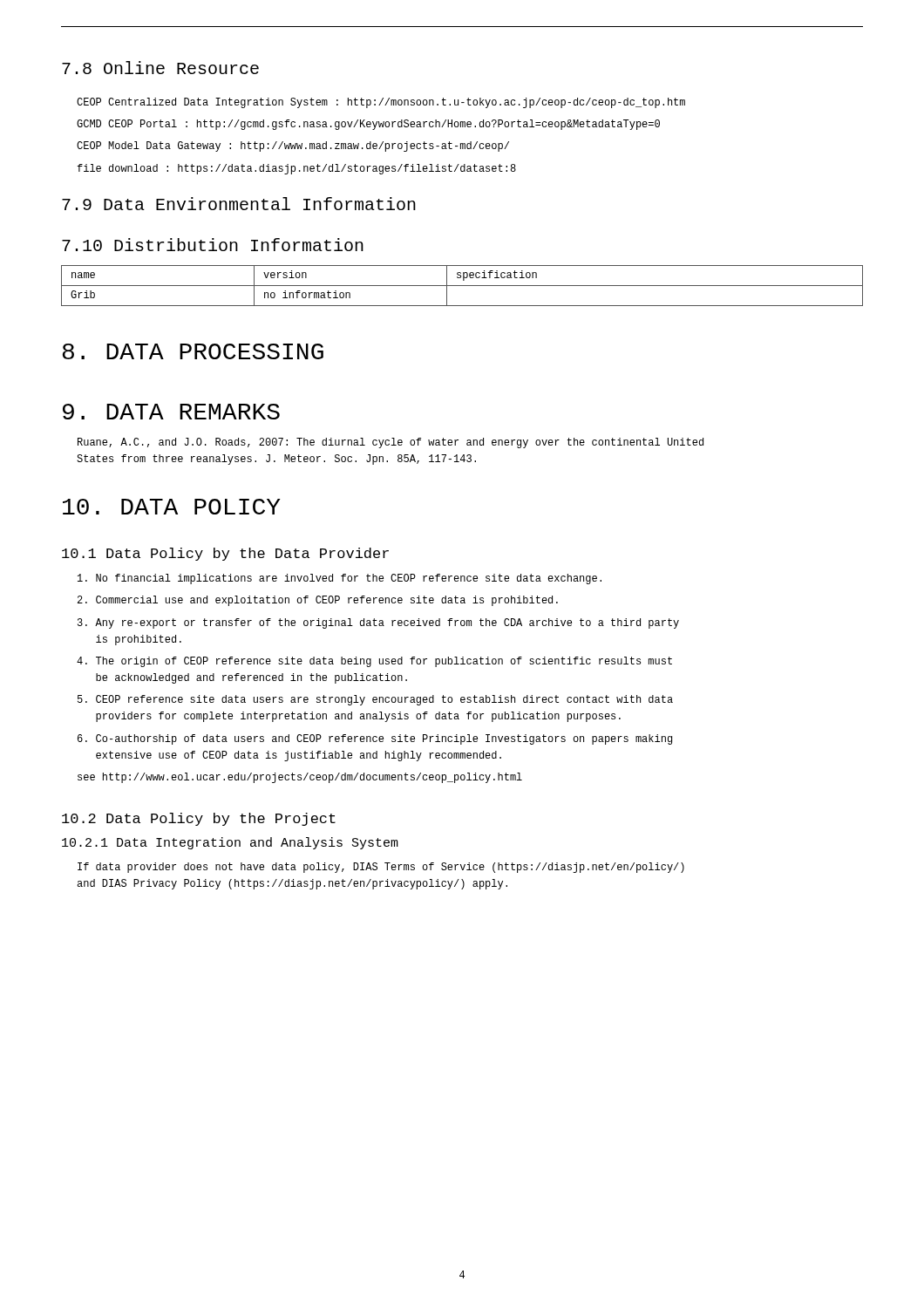Locate the list item that reads "6. Co-authorship of data users and CEOP"
The height and width of the screenshot is (1308, 924).
point(375,747)
